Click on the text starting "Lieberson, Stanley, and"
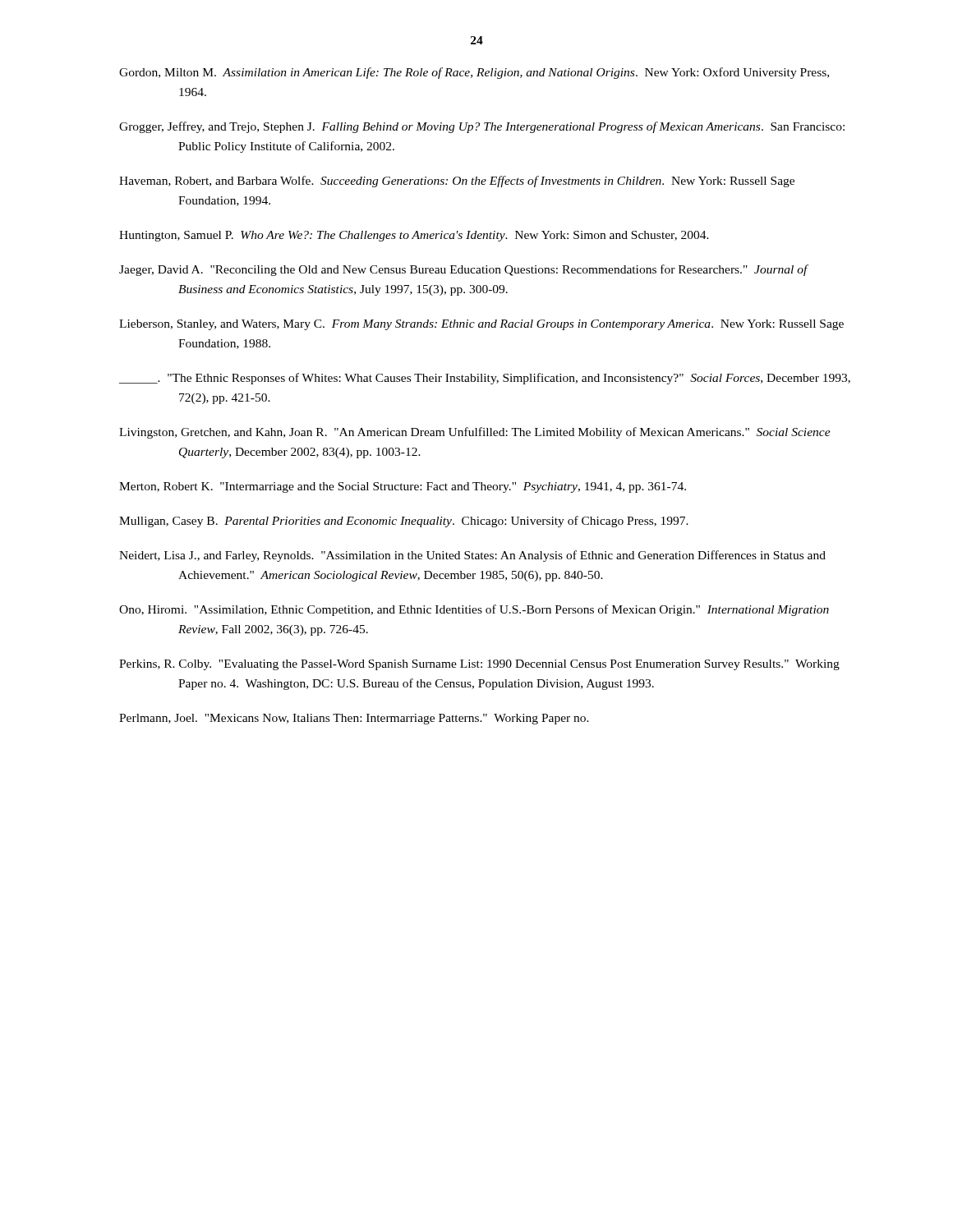Screen dimensions: 1232x953 [x=482, y=333]
